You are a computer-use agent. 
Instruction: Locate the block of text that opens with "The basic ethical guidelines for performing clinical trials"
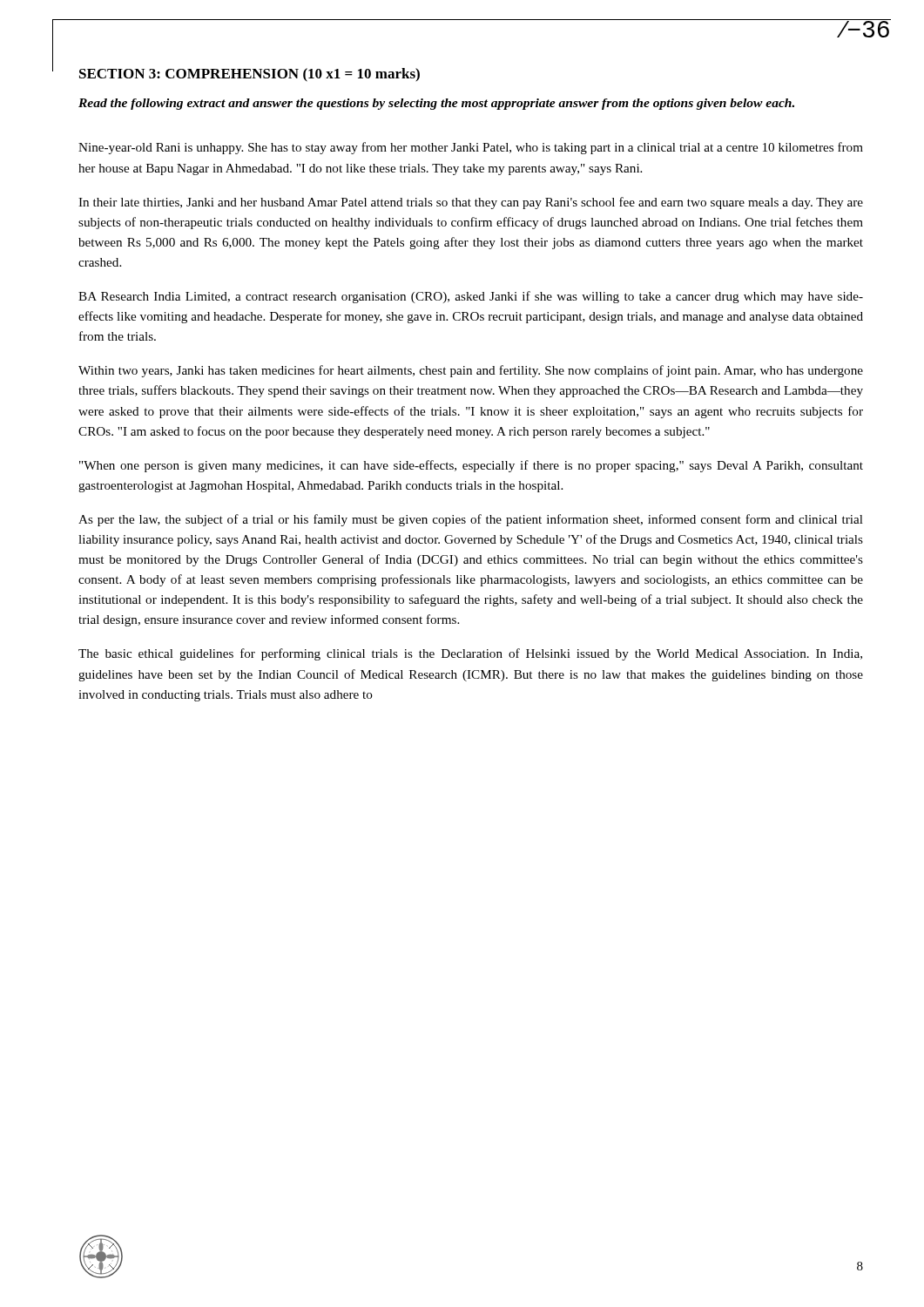(471, 674)
